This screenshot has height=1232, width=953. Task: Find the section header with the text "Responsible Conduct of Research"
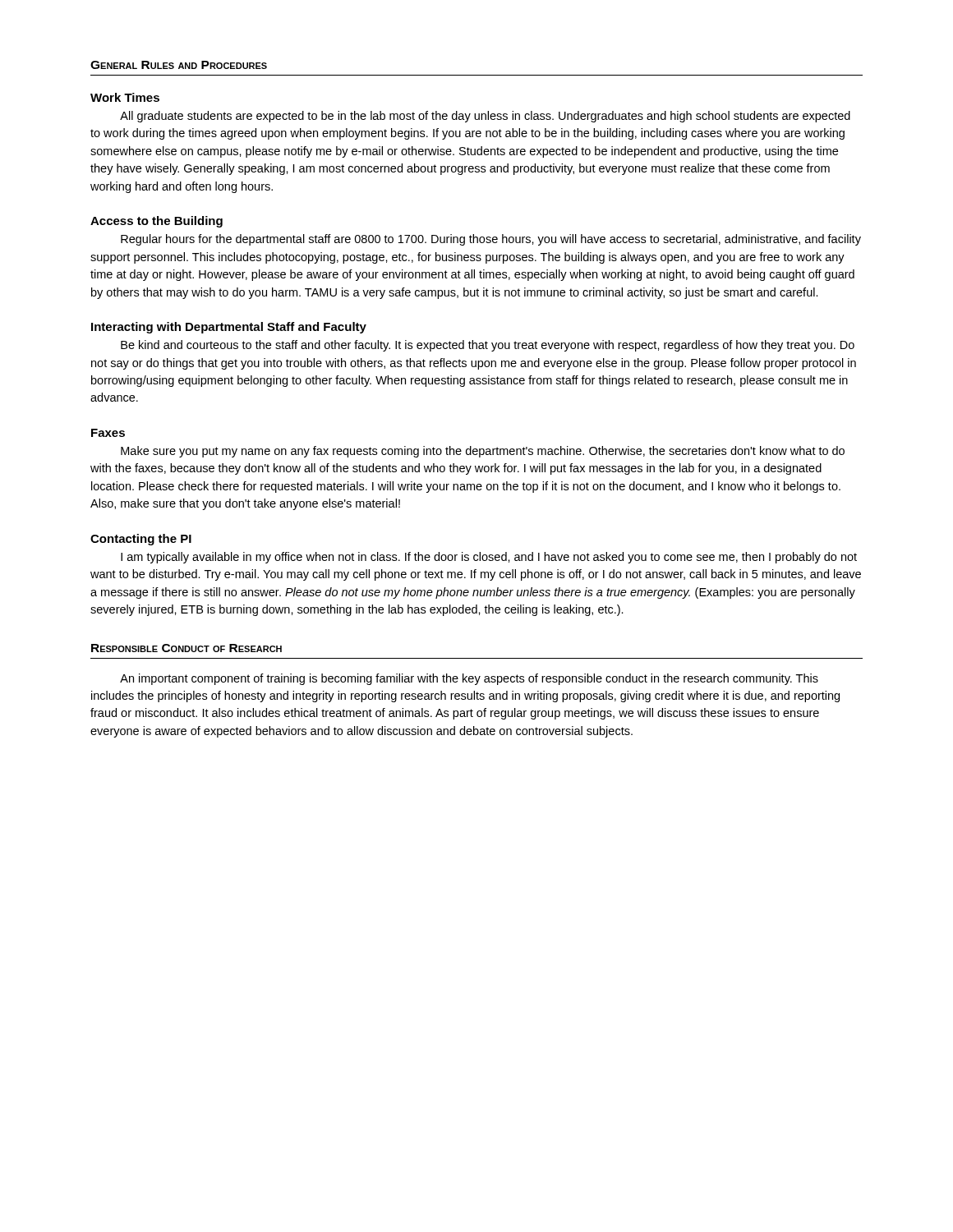pyautogui.click(x=186, y=647)
